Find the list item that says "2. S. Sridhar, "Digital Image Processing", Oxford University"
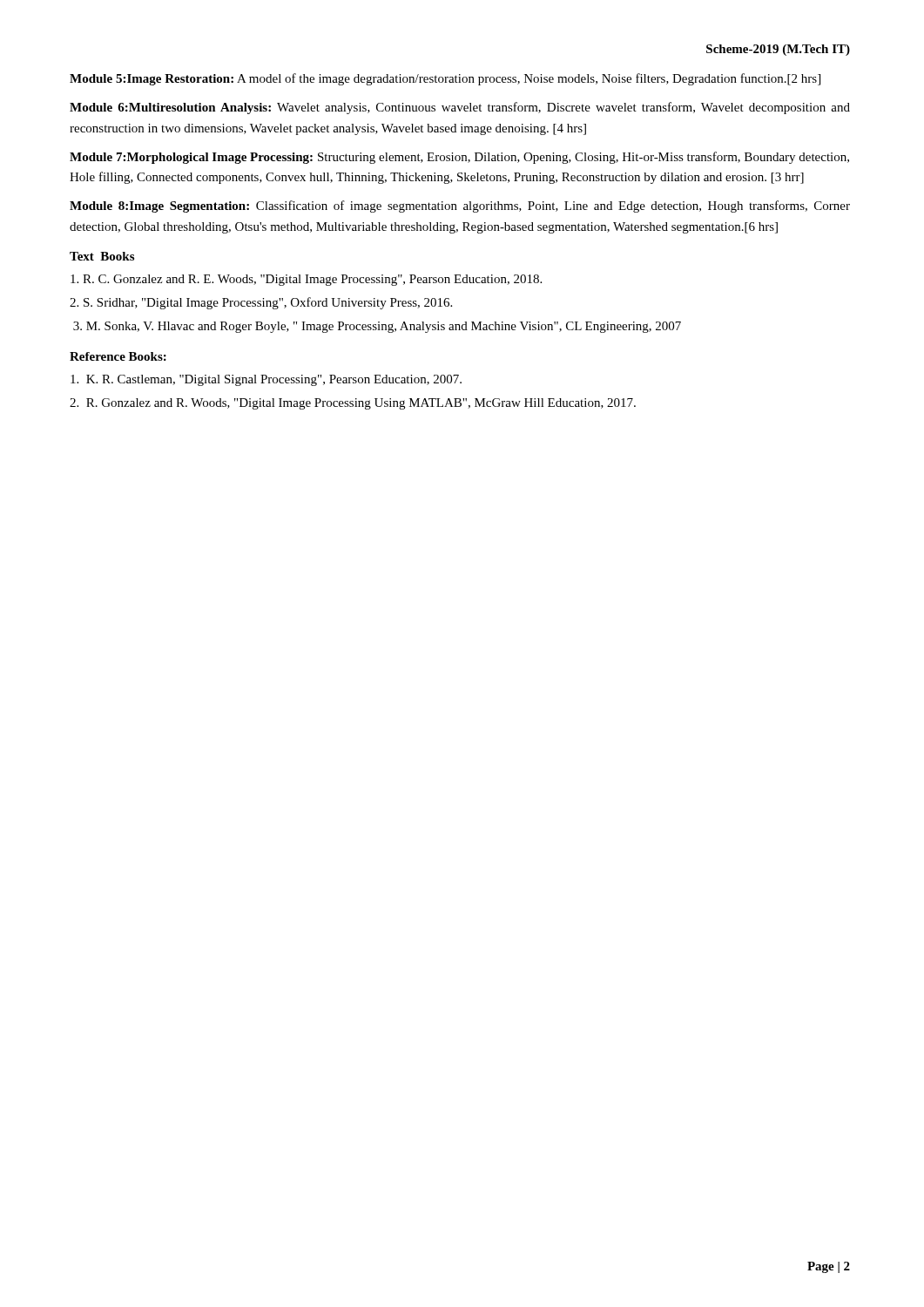The image size is (924, 1307). [x=261, y=302]
